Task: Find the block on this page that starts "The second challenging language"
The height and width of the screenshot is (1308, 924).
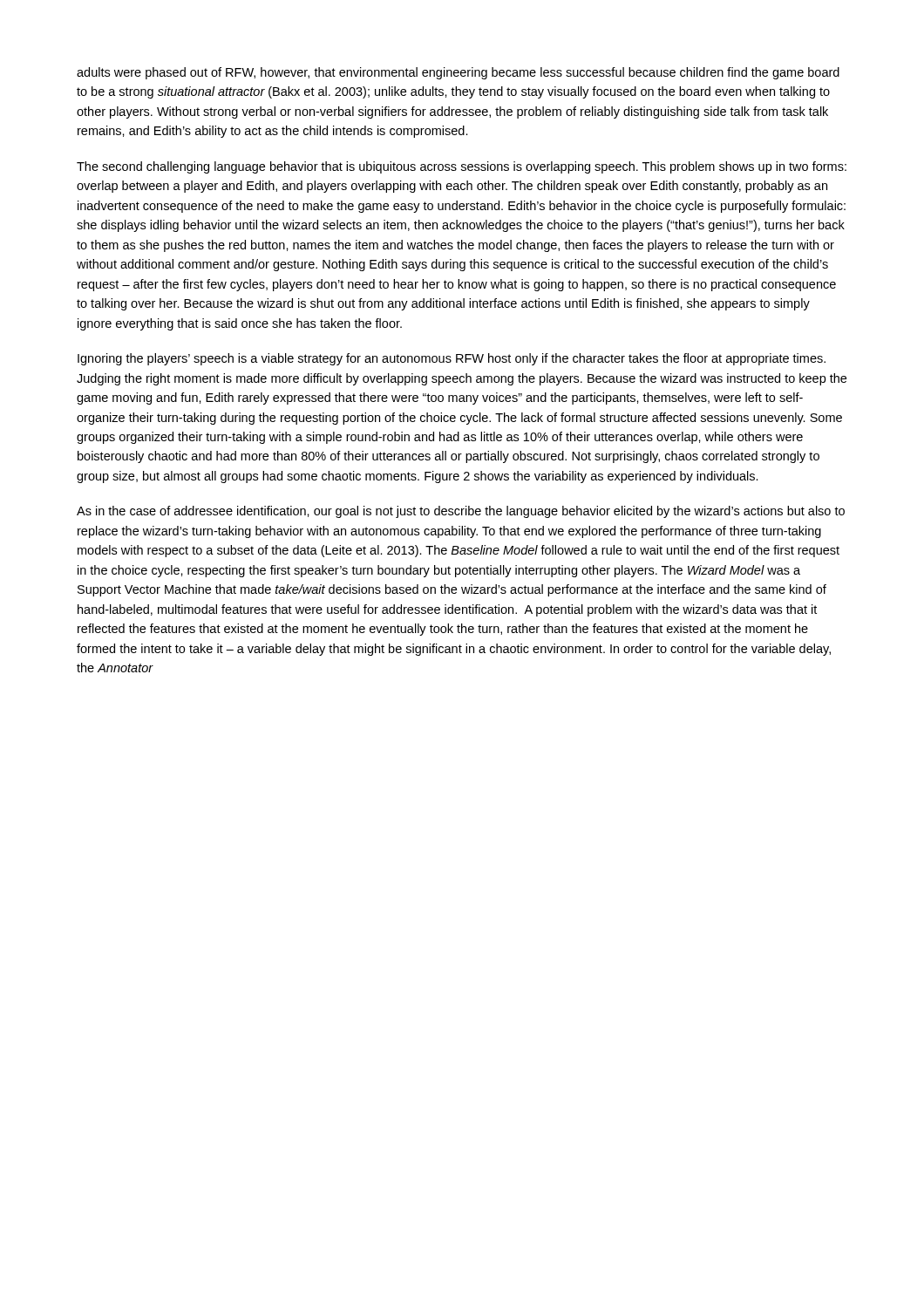Action: pos(462,245)
